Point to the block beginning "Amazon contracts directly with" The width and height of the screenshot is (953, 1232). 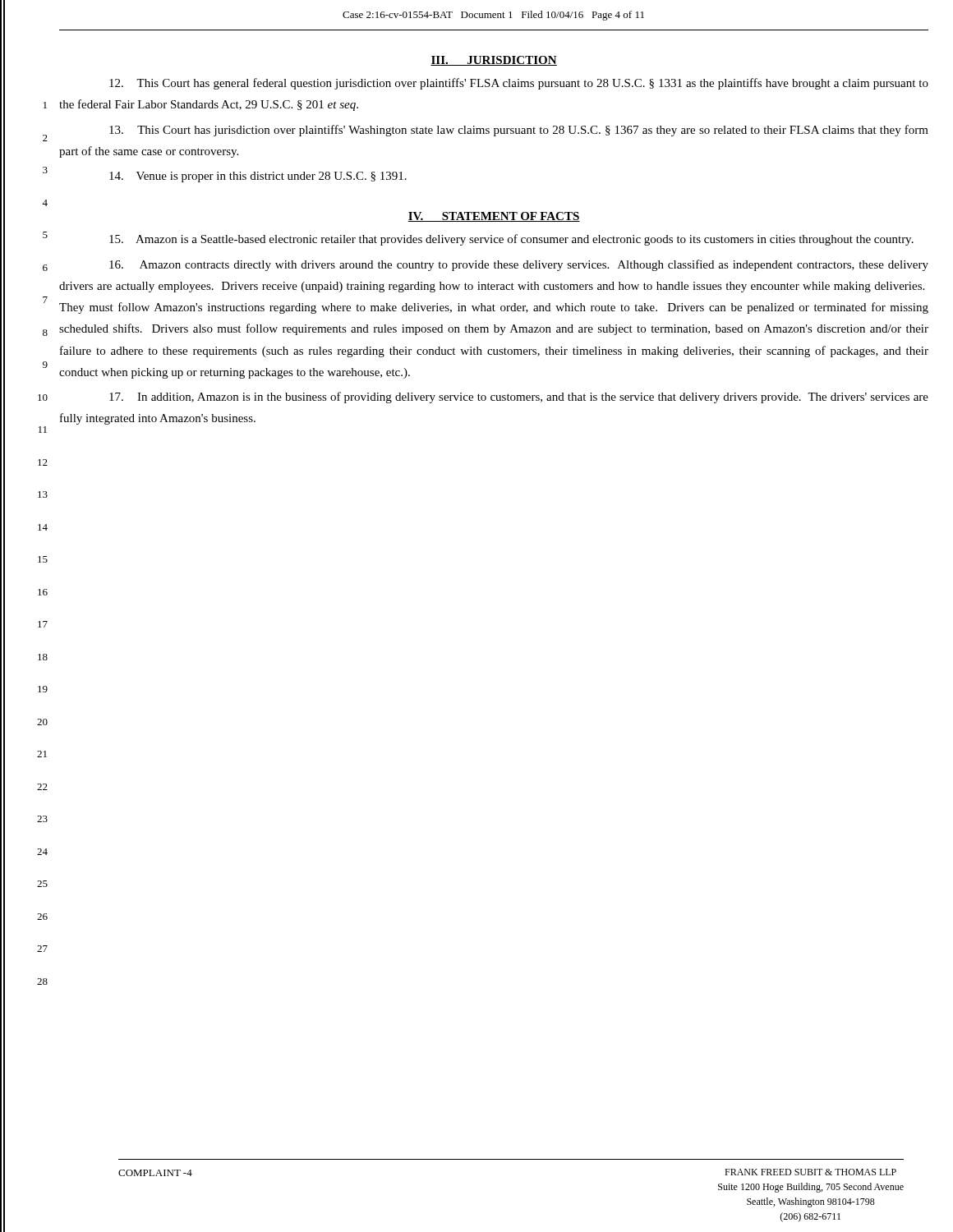click(x=494, y=318)
